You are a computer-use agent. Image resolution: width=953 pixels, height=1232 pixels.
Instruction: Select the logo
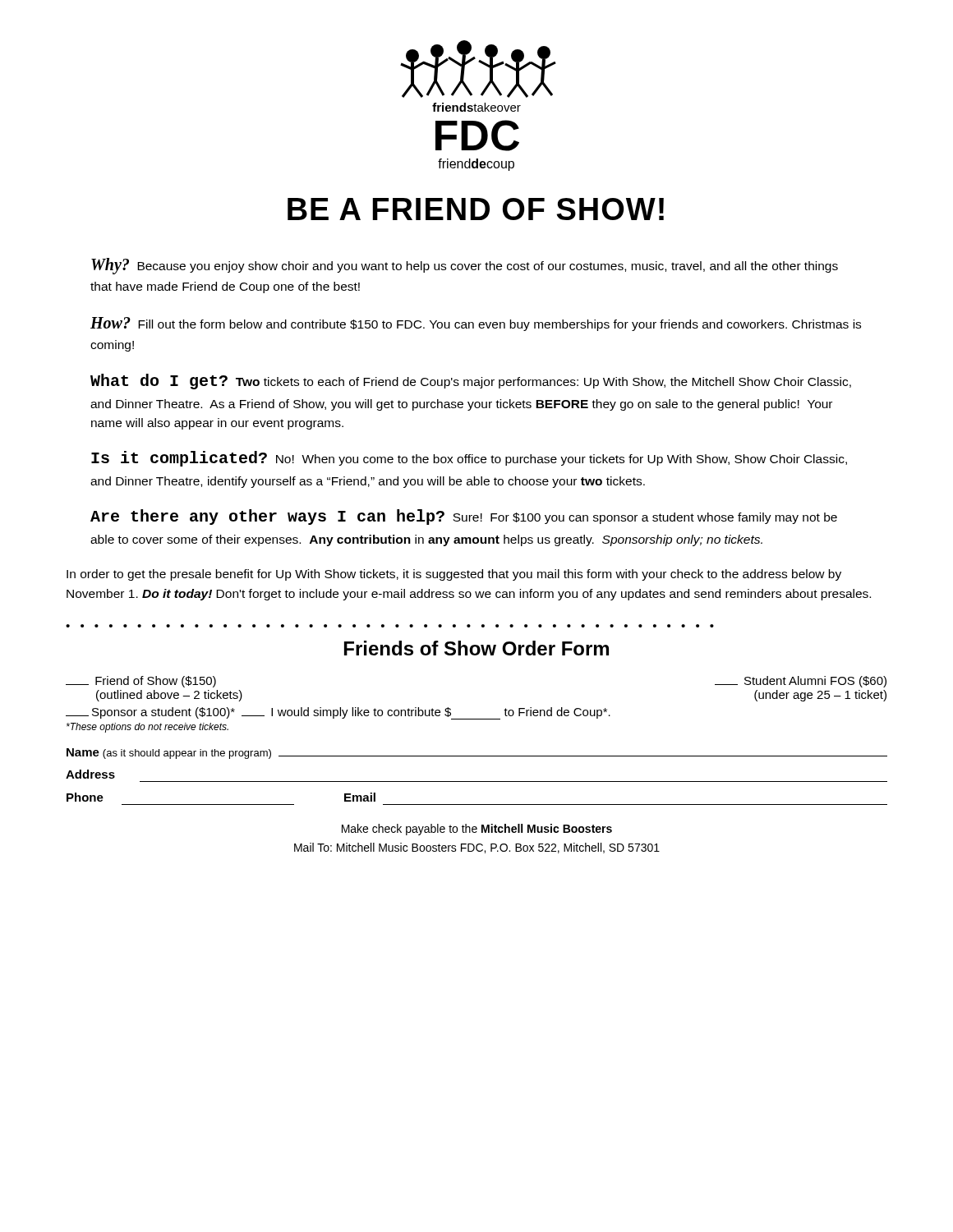(476, 108)
